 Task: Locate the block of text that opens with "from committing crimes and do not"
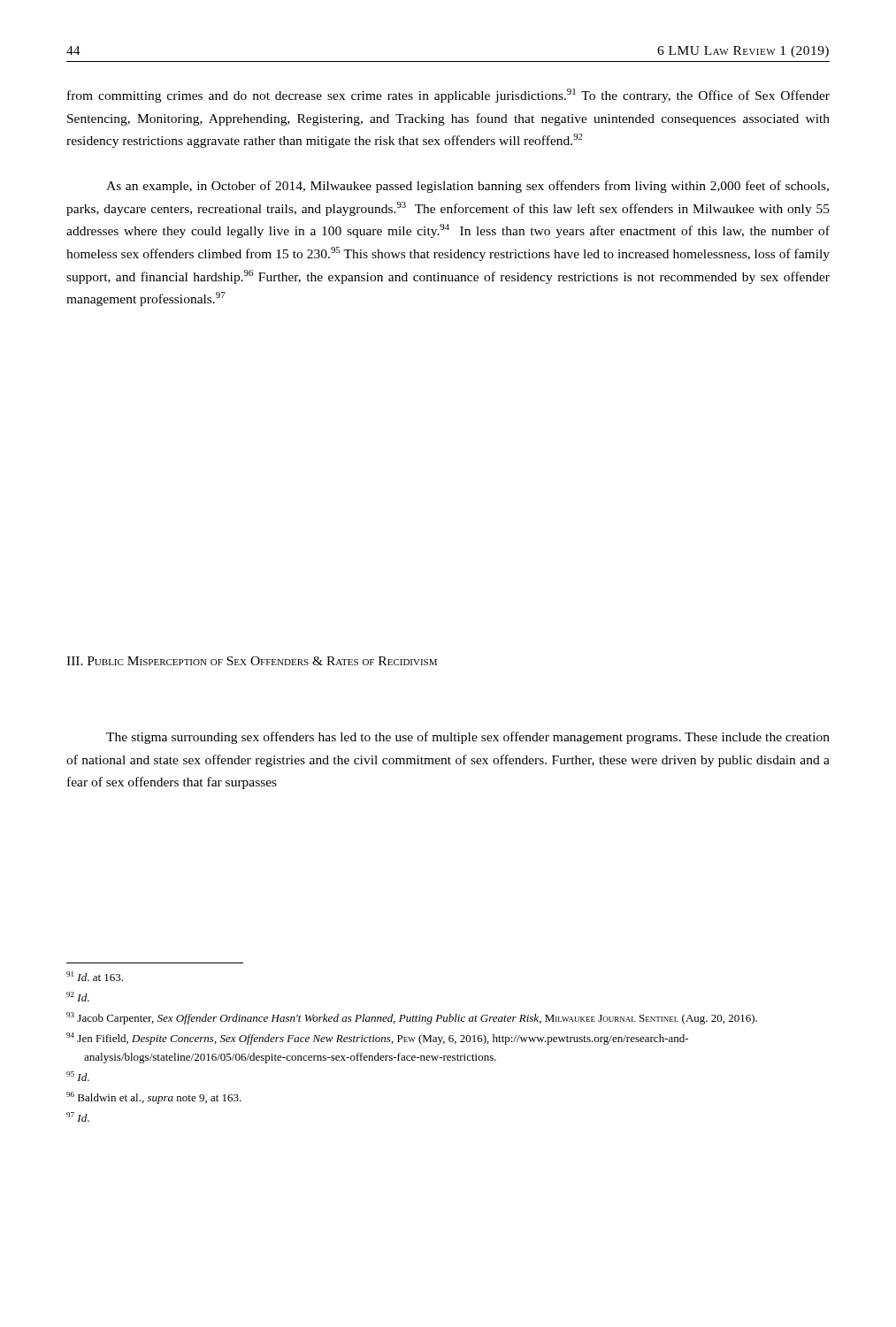[448, 197]
